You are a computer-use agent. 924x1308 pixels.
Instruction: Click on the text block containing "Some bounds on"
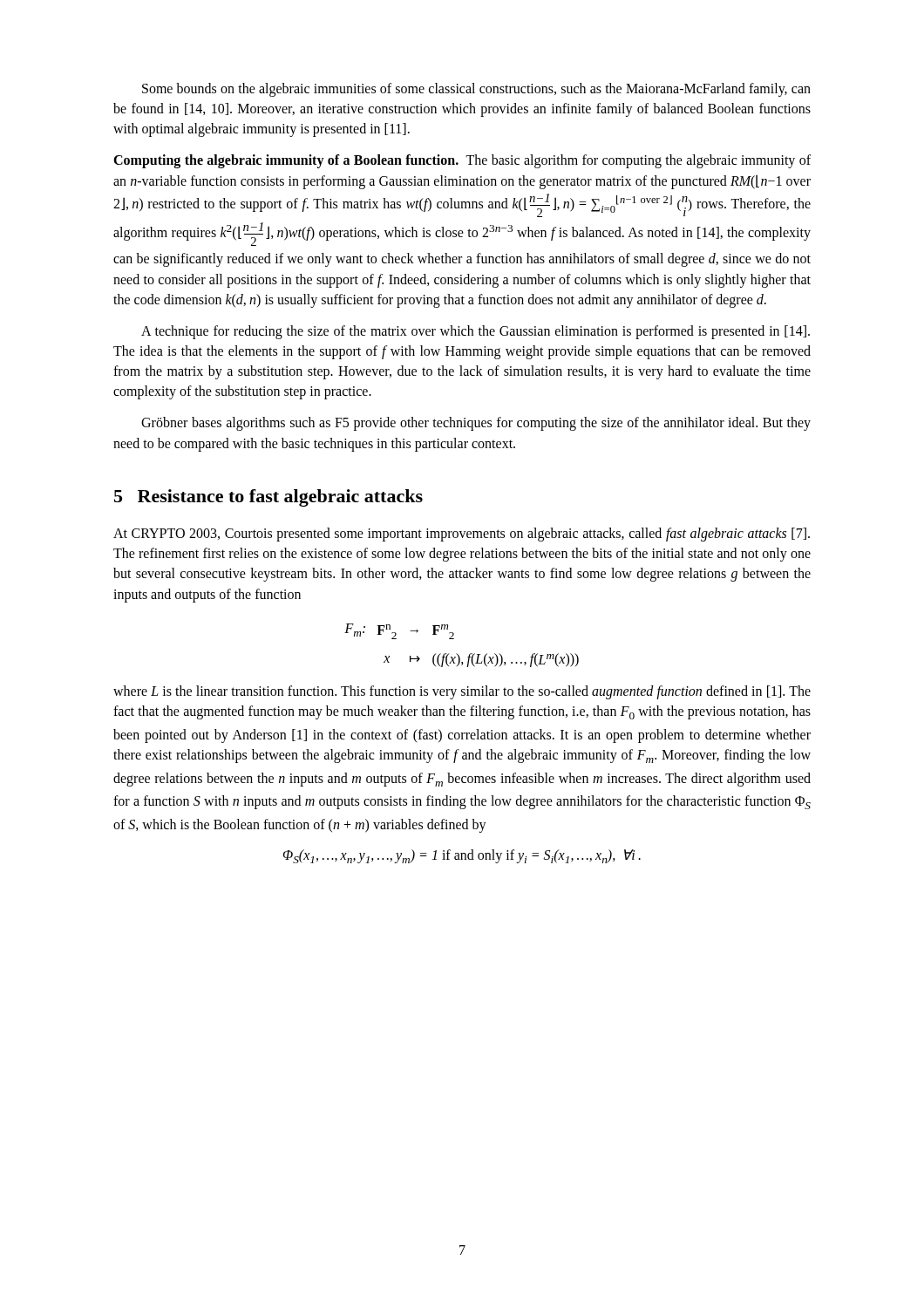[x=462, y=109]
